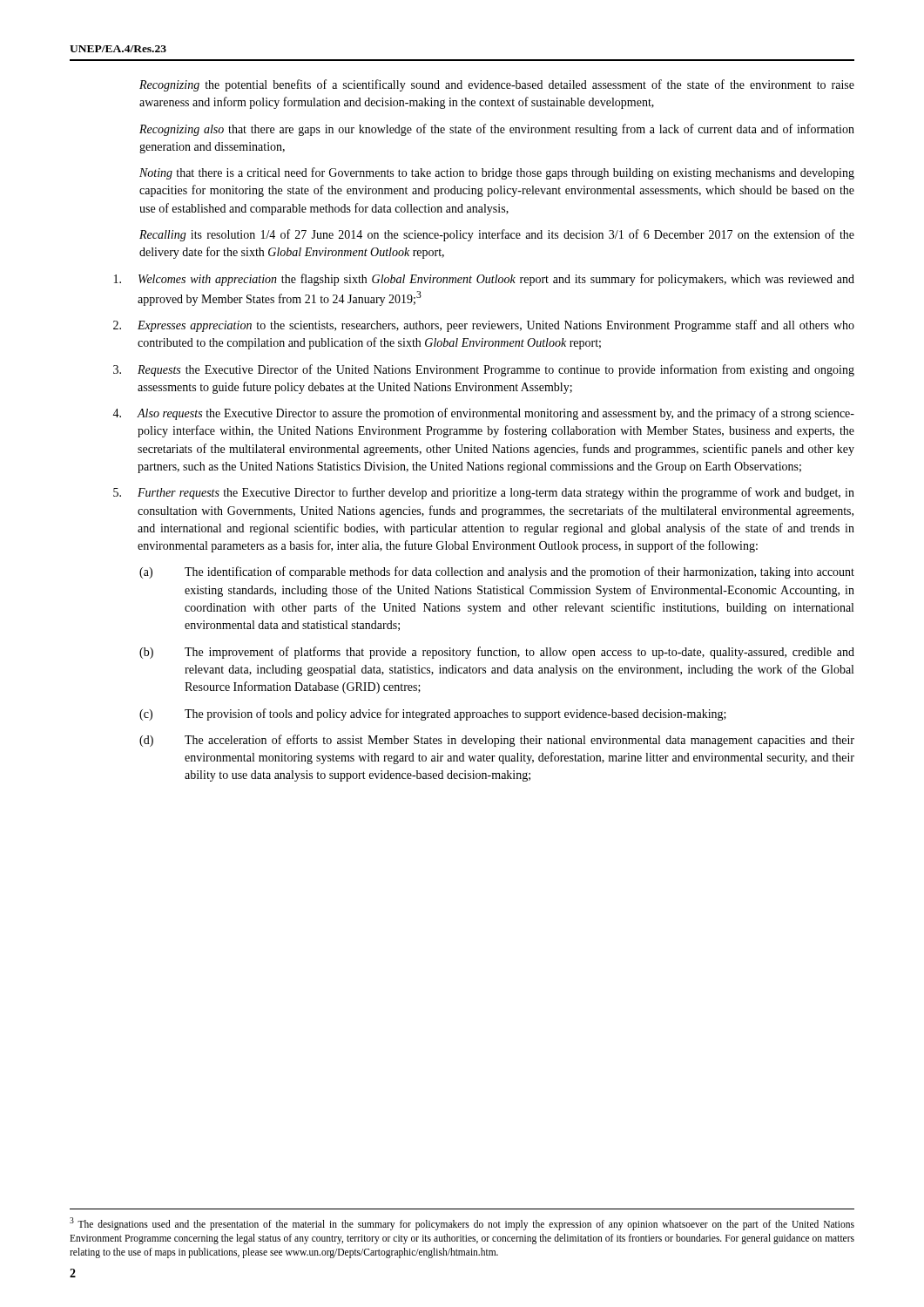
Task: Click on the region starting "Welcomes with appreciation the flagship sixth"
Action: tap(462, 290)
